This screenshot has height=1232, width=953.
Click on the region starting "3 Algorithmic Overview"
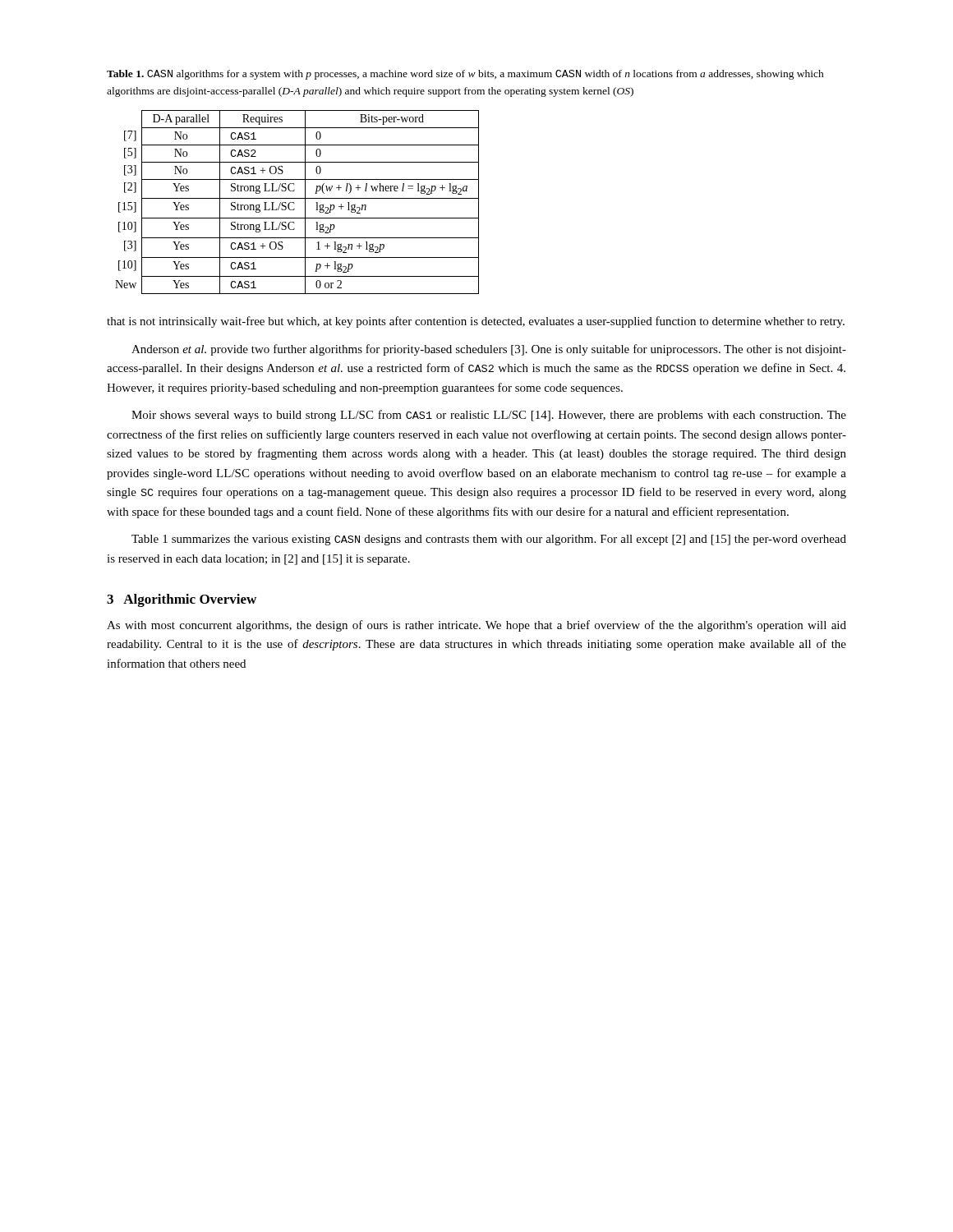182,599
